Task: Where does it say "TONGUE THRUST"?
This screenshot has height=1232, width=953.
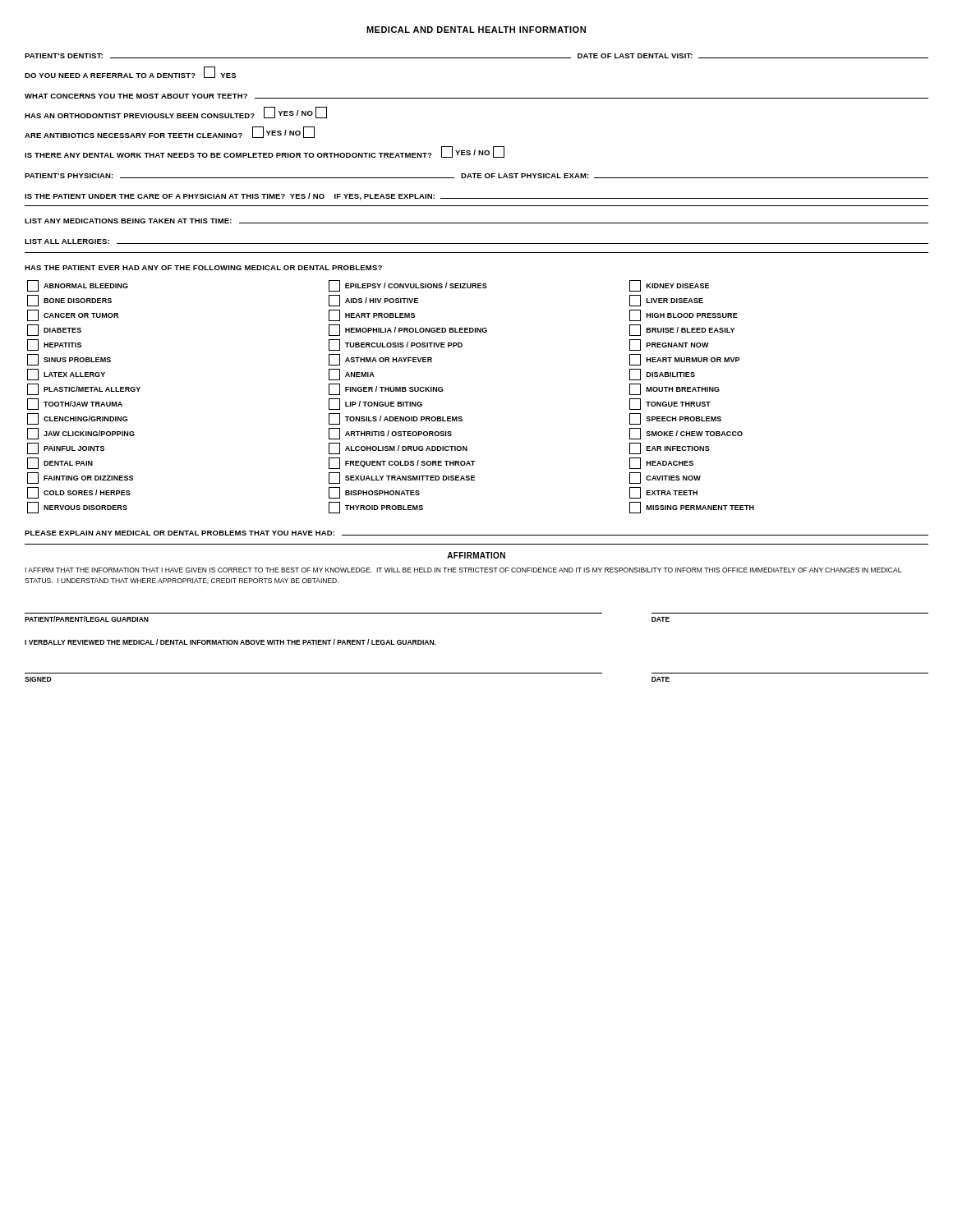Action: point(670,404)
